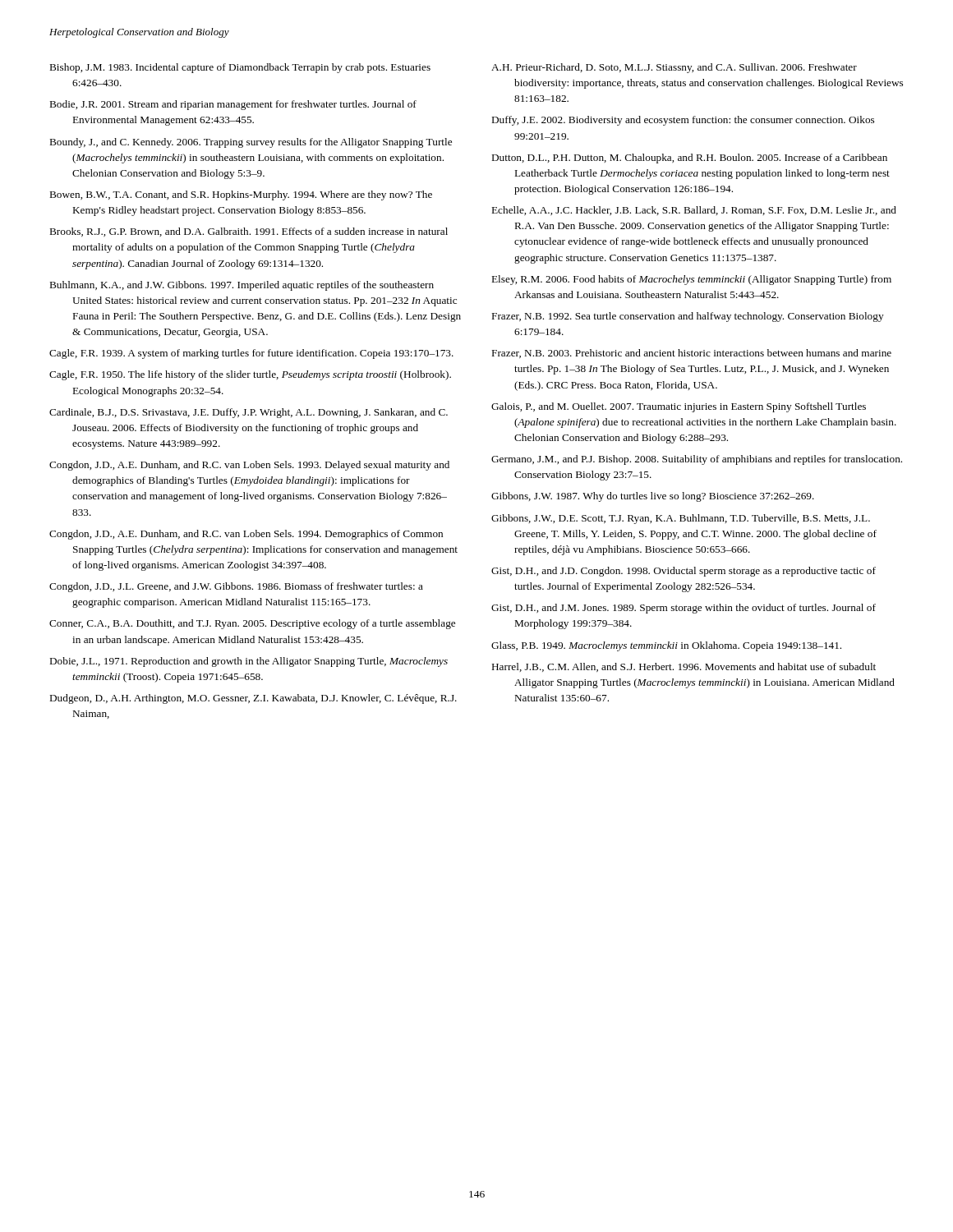This screenshot has height=1232, width=953.
Task: Select the list item that says "Glass, P.B. 1949."
Action: coord(667,645)
